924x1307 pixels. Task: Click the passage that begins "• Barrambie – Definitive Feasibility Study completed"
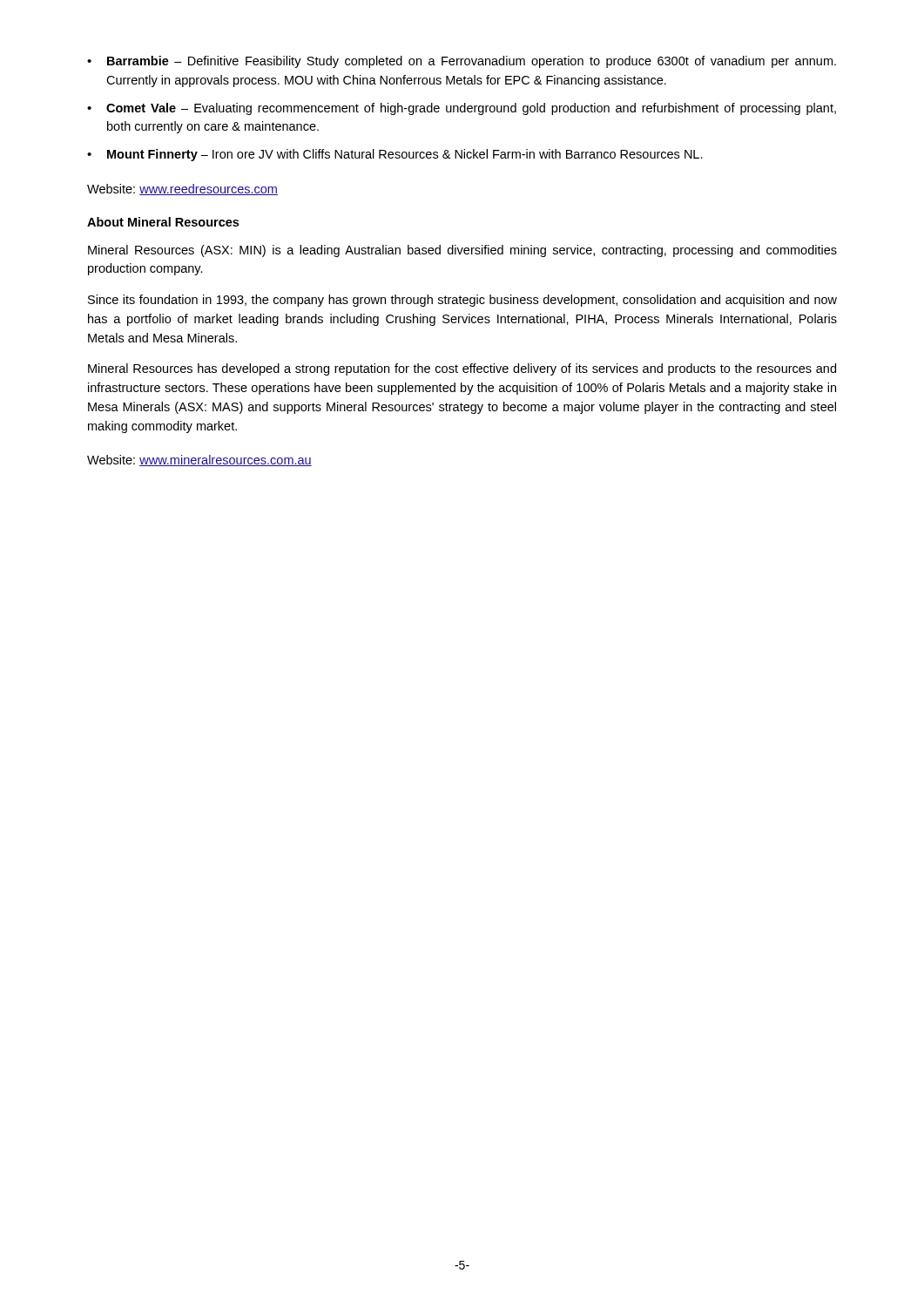462,71
